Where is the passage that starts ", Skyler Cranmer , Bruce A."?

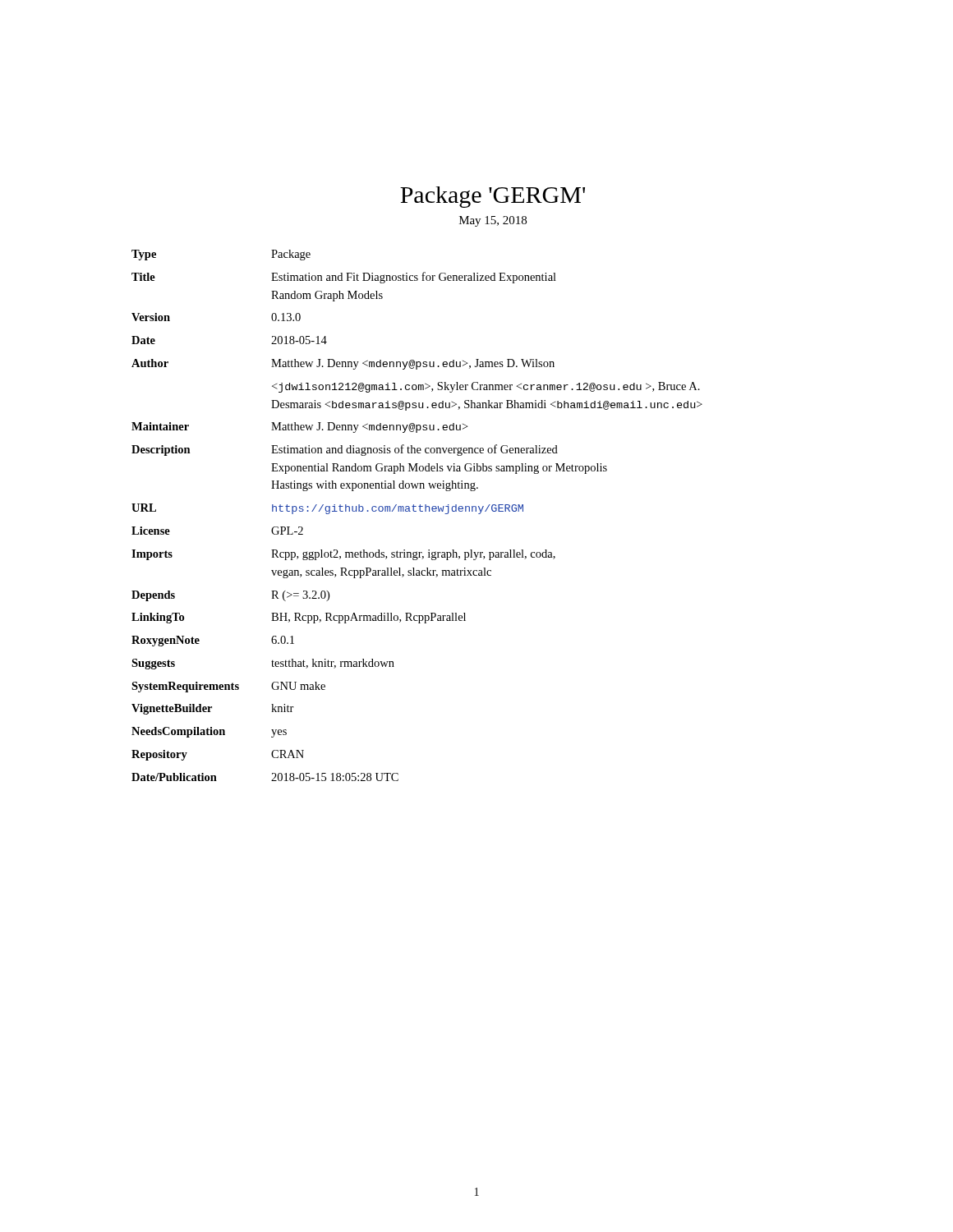click(487, 396)
